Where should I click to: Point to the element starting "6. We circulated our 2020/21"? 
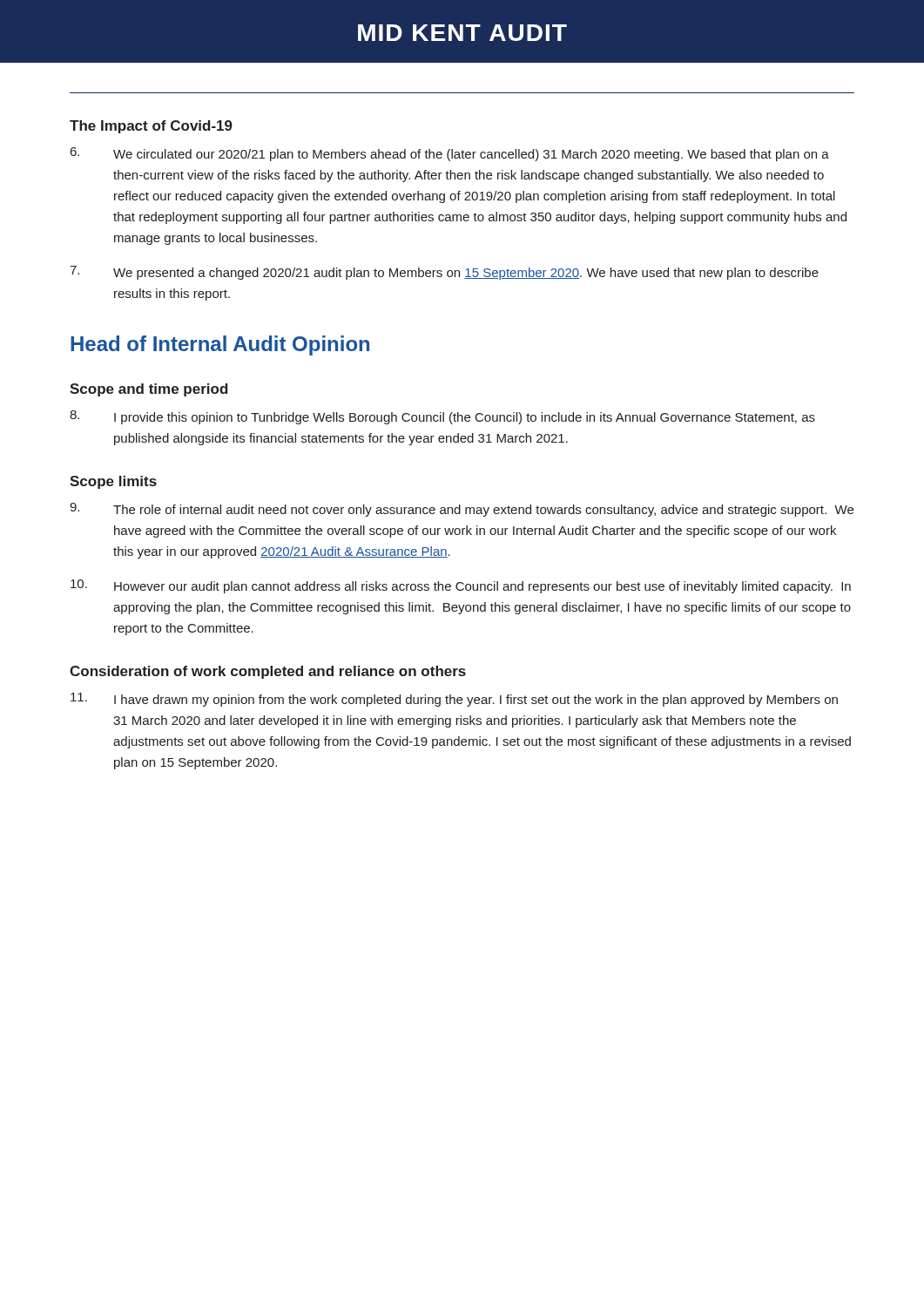(x=462, y=196)
